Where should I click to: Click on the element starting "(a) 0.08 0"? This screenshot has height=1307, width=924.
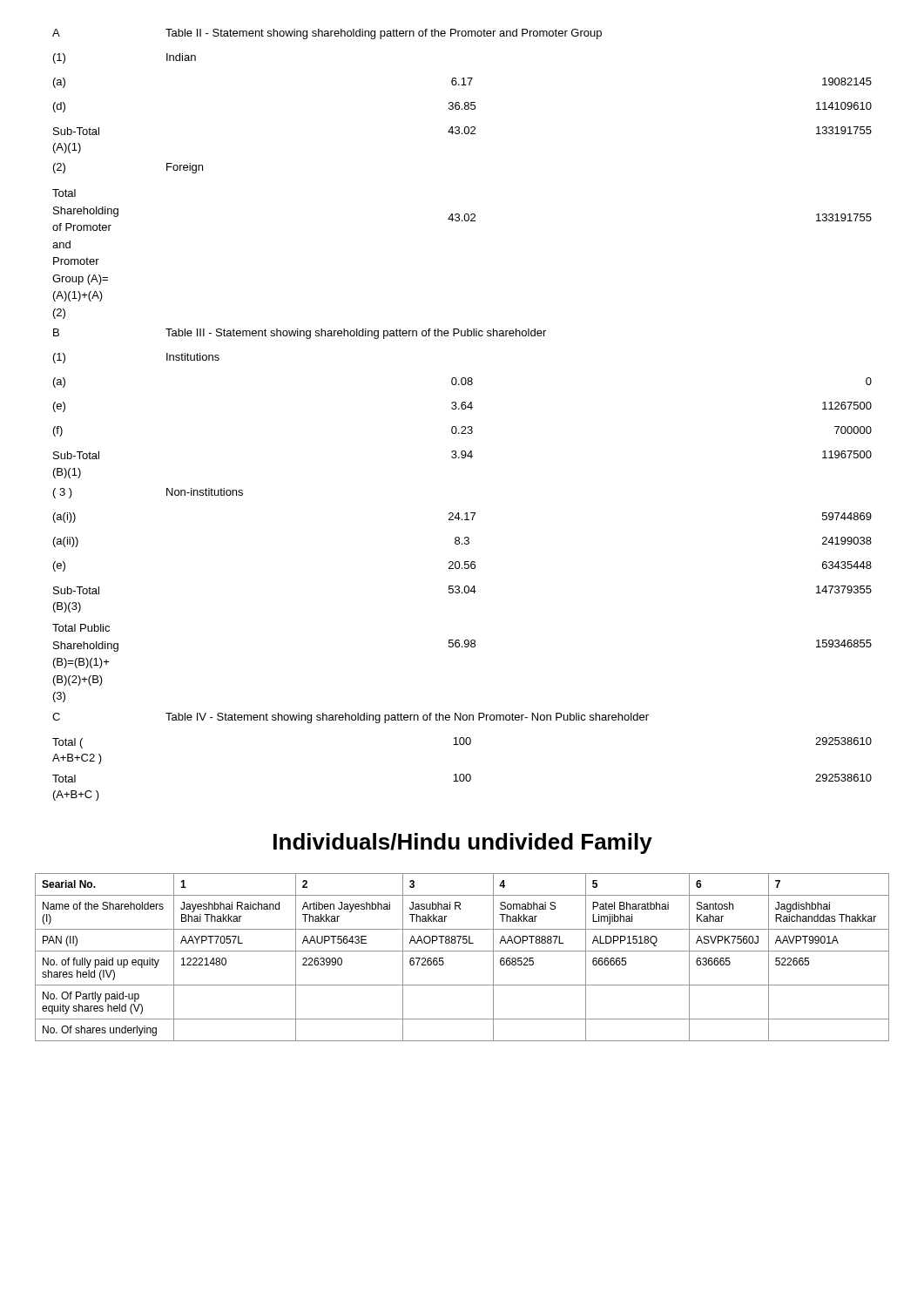[462, 382]
